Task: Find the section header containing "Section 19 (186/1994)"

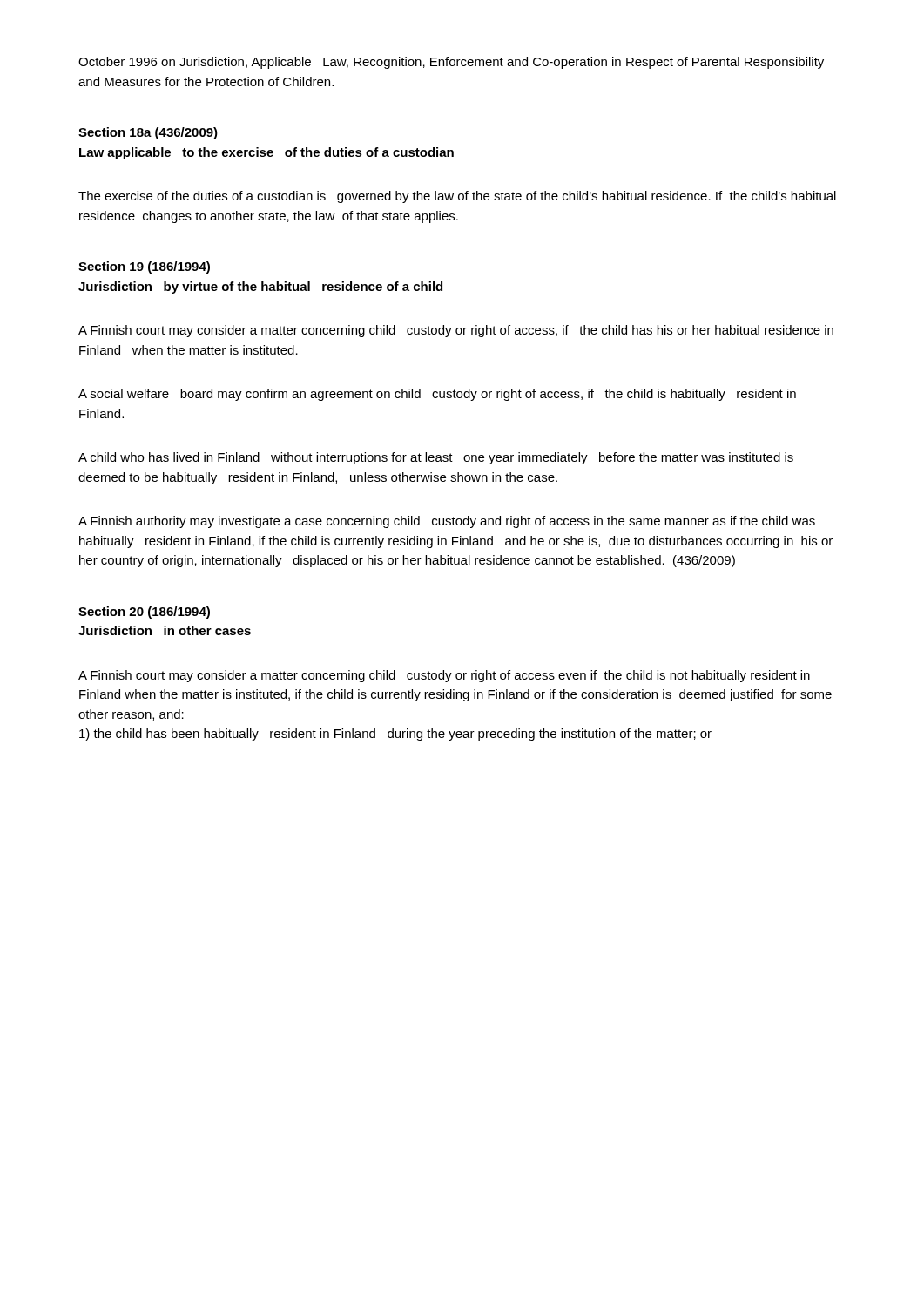Action: click(x=144, y=266)
